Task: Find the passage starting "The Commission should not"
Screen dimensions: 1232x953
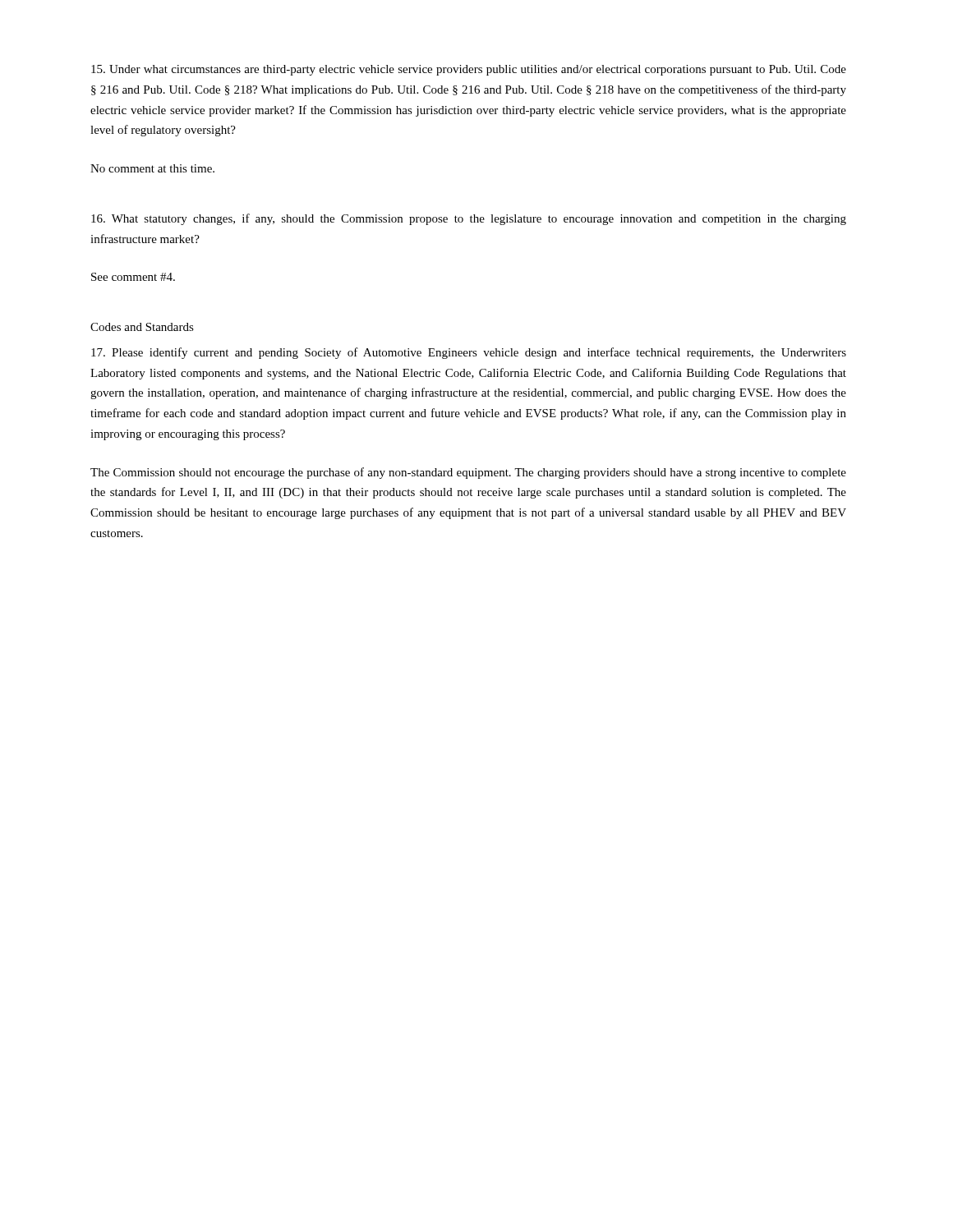Action: (x=468, y=503)
